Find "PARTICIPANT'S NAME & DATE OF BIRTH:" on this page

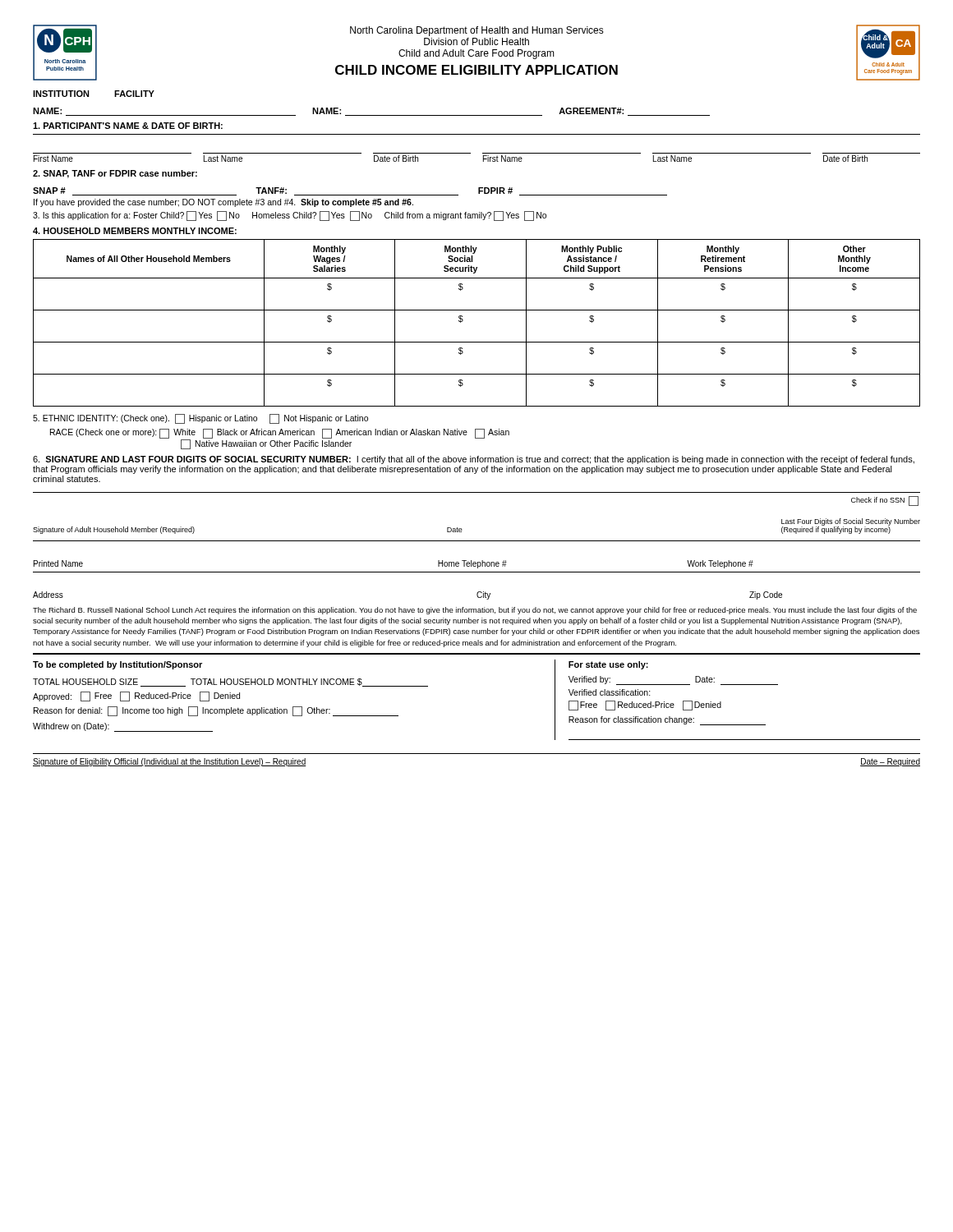click(x=128, y=126)
